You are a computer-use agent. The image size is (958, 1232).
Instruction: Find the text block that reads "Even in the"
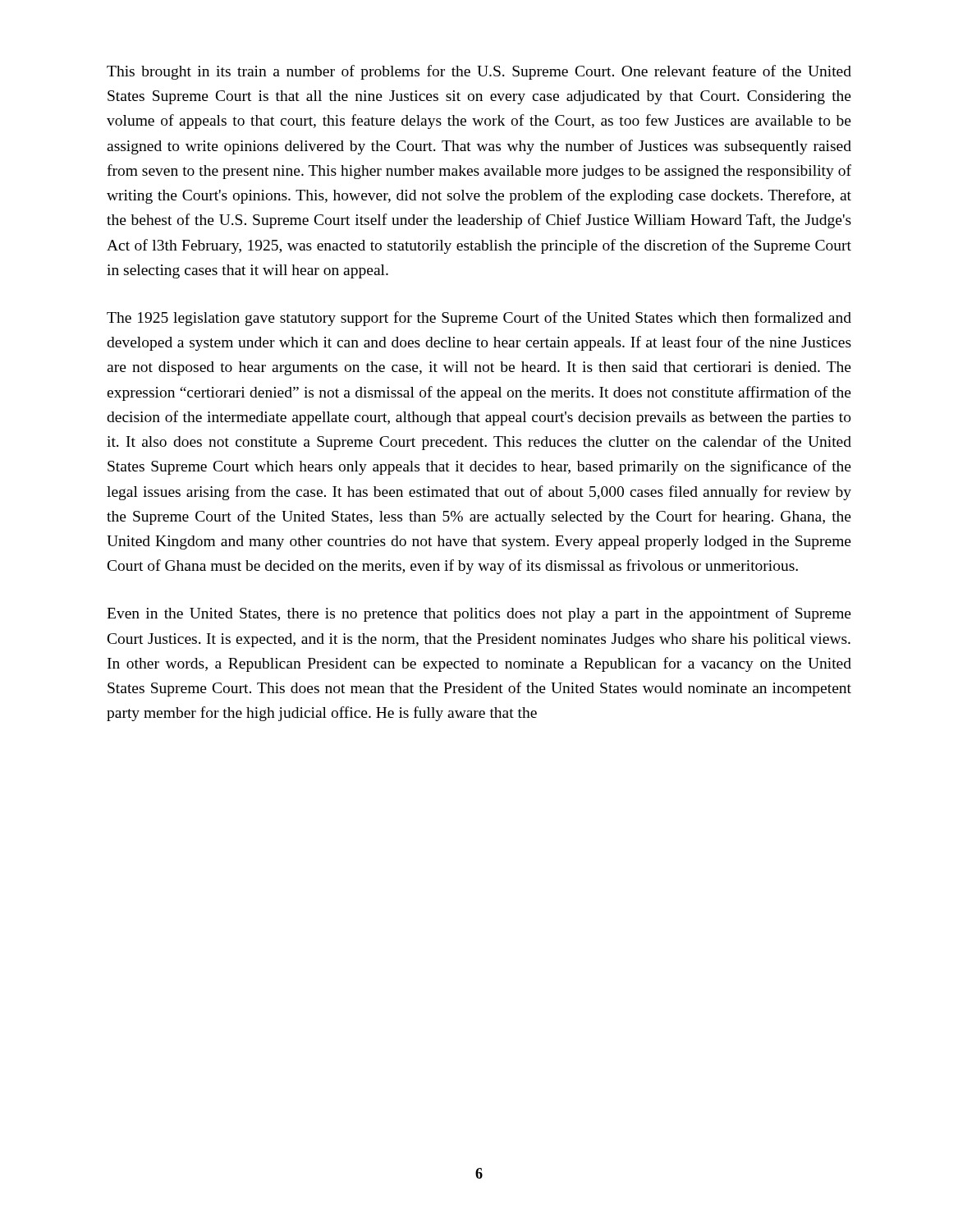(x=479, y=663)
